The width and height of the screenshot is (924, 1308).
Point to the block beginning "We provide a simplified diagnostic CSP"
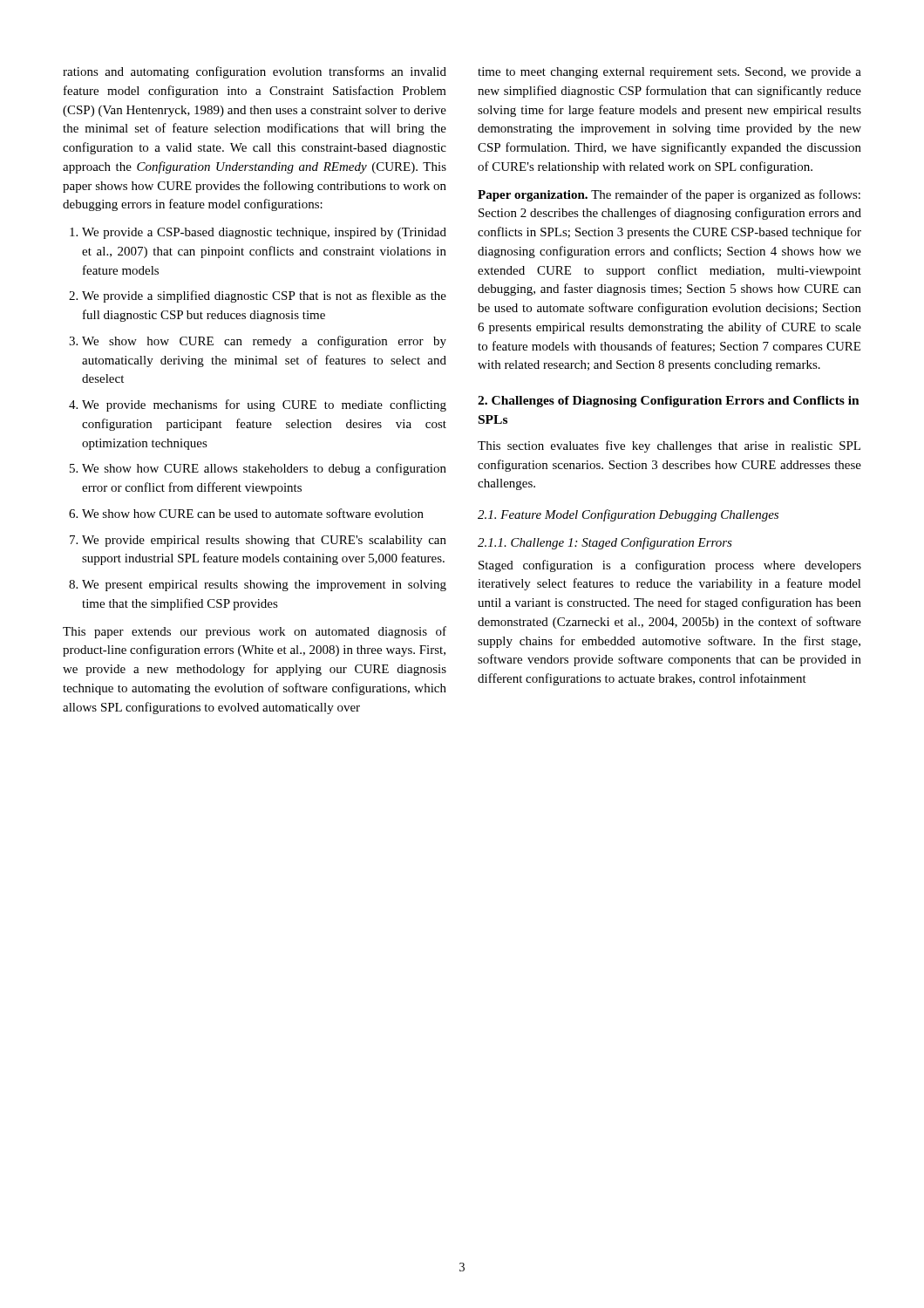coord(264,305)
